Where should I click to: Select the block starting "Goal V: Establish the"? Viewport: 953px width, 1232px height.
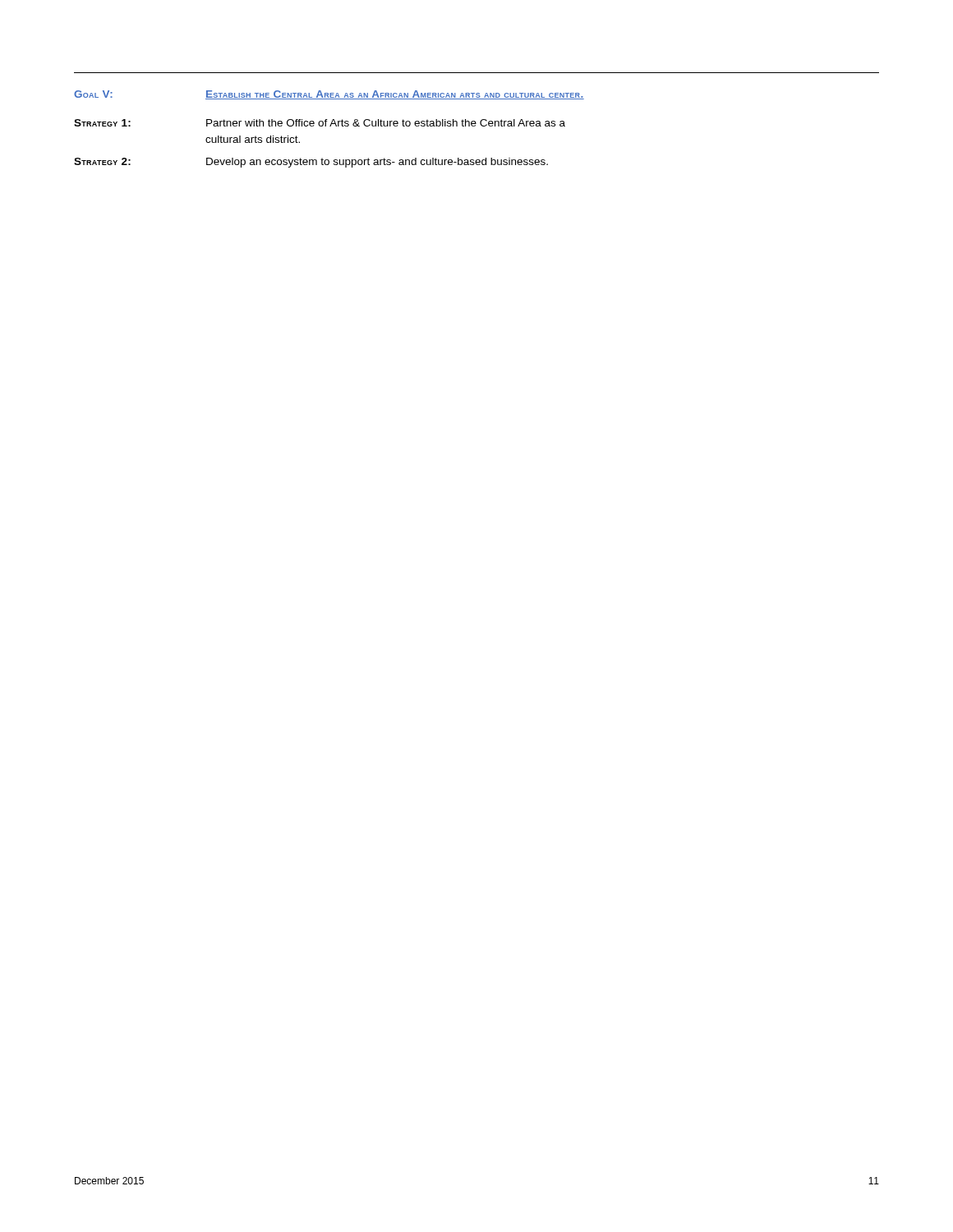(329, 94)
